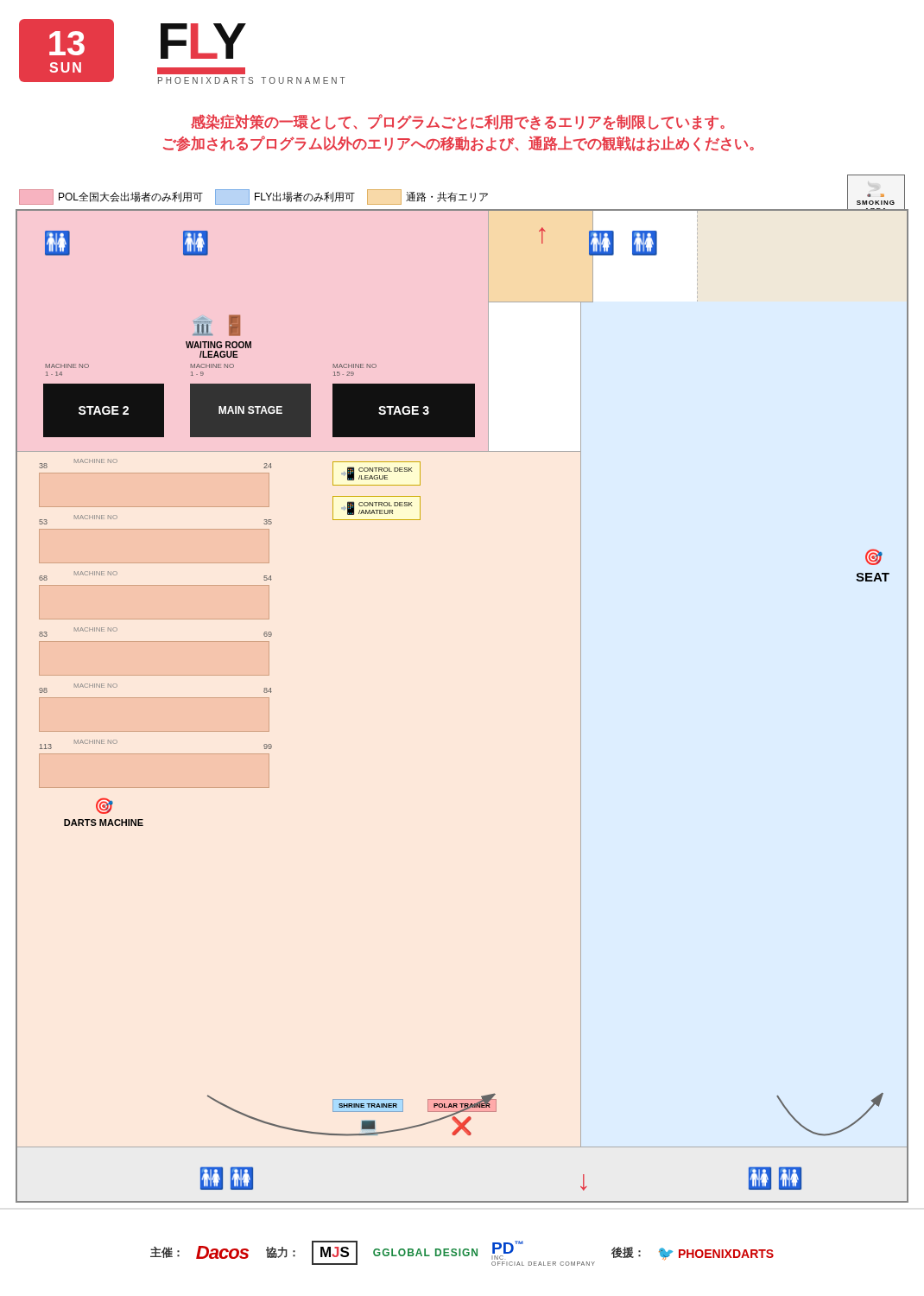This screenshot has width=924, height=1296.
Task: Select the text containing "感染症対策の一環として、プログラムごとに利用できるエリアを制限しています。 ご参加されるプログラム以外のエリアへの移動および、通路上での観戦はお止めください。"
Action: [462, 133]
